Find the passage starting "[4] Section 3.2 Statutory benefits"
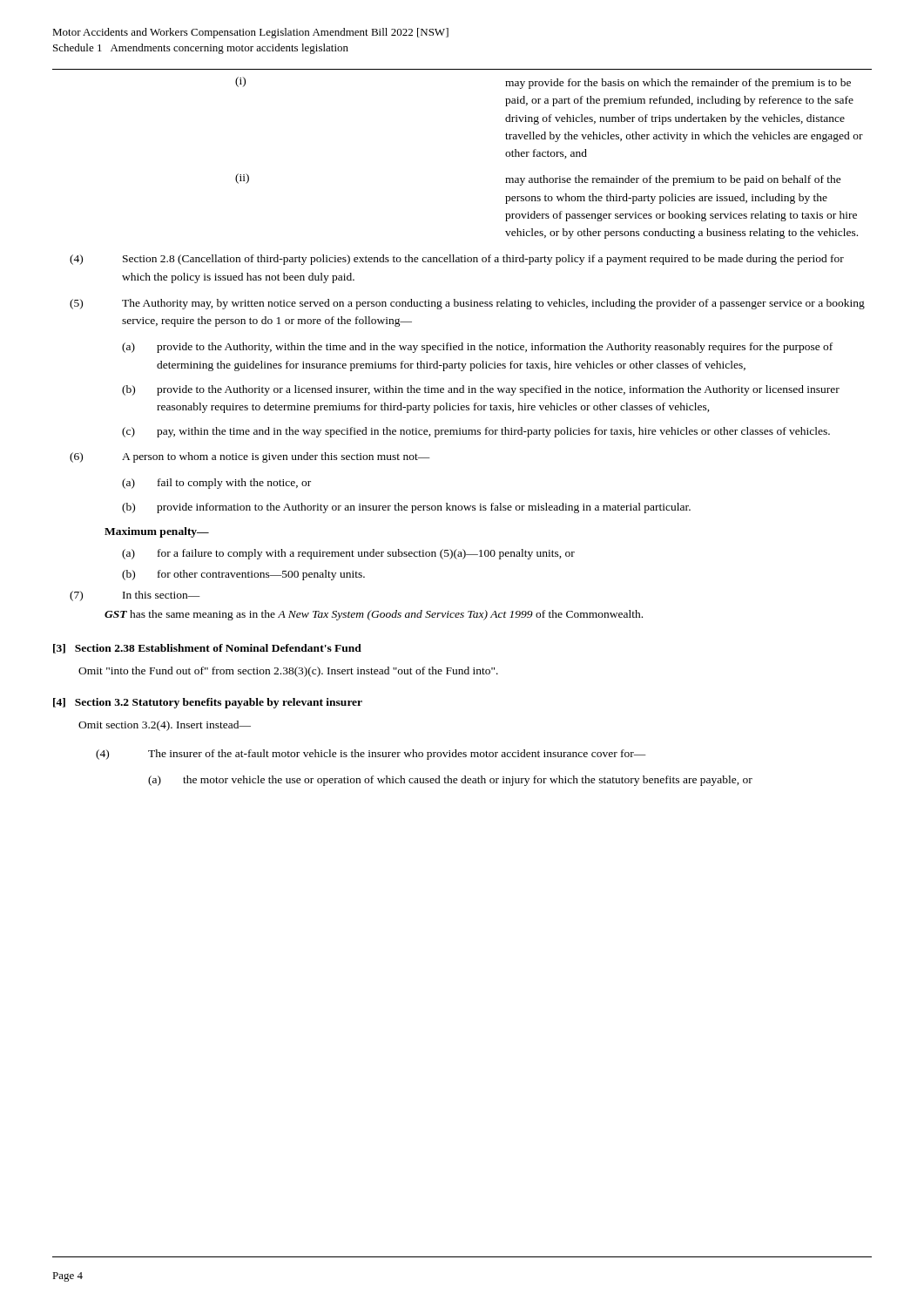This screenshot has height=1307, width=924. [x=207, y=702]
